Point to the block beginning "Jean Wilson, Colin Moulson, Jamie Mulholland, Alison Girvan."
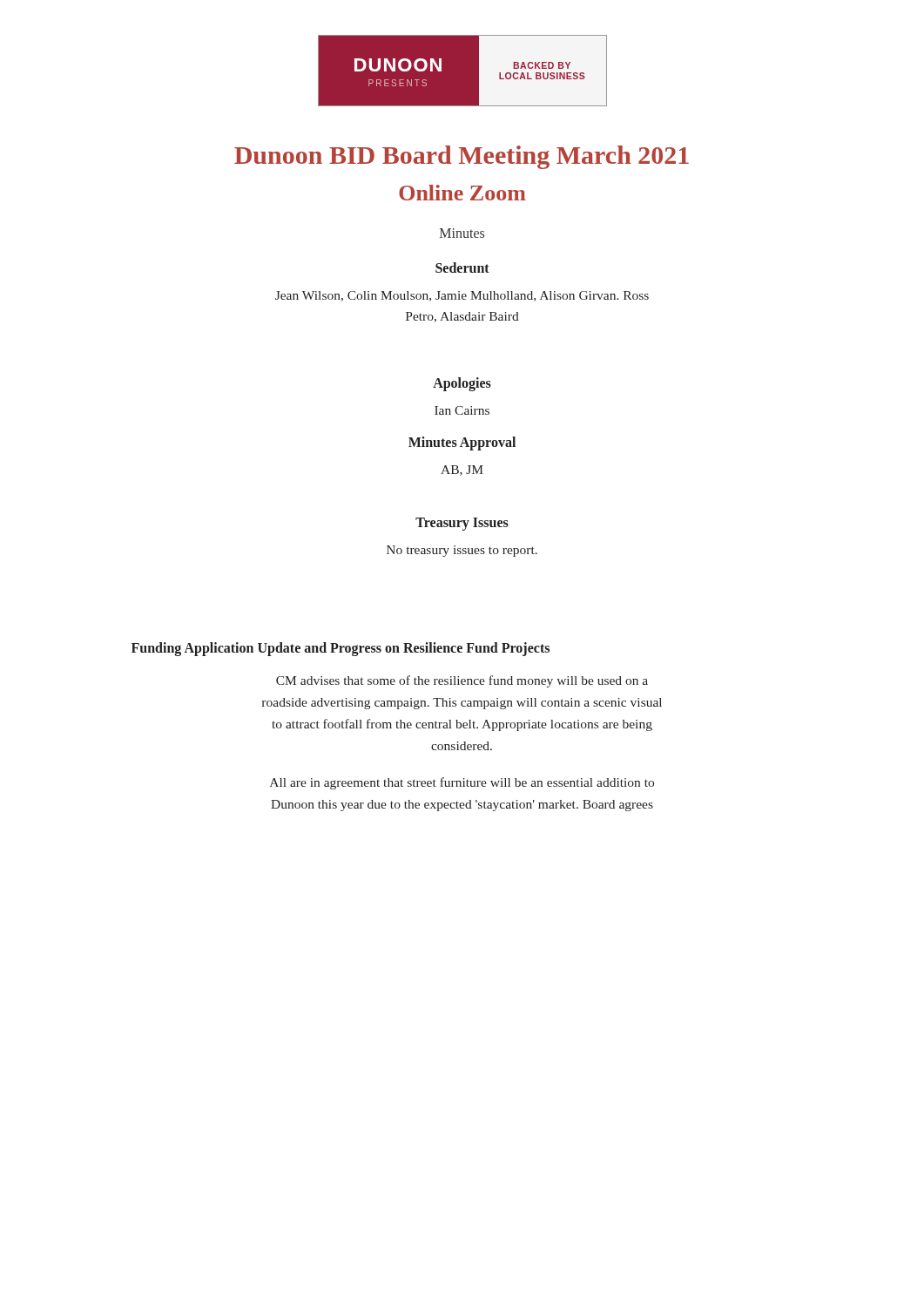The height and width of the screenshot is (1307, 924). click(462, 306)
